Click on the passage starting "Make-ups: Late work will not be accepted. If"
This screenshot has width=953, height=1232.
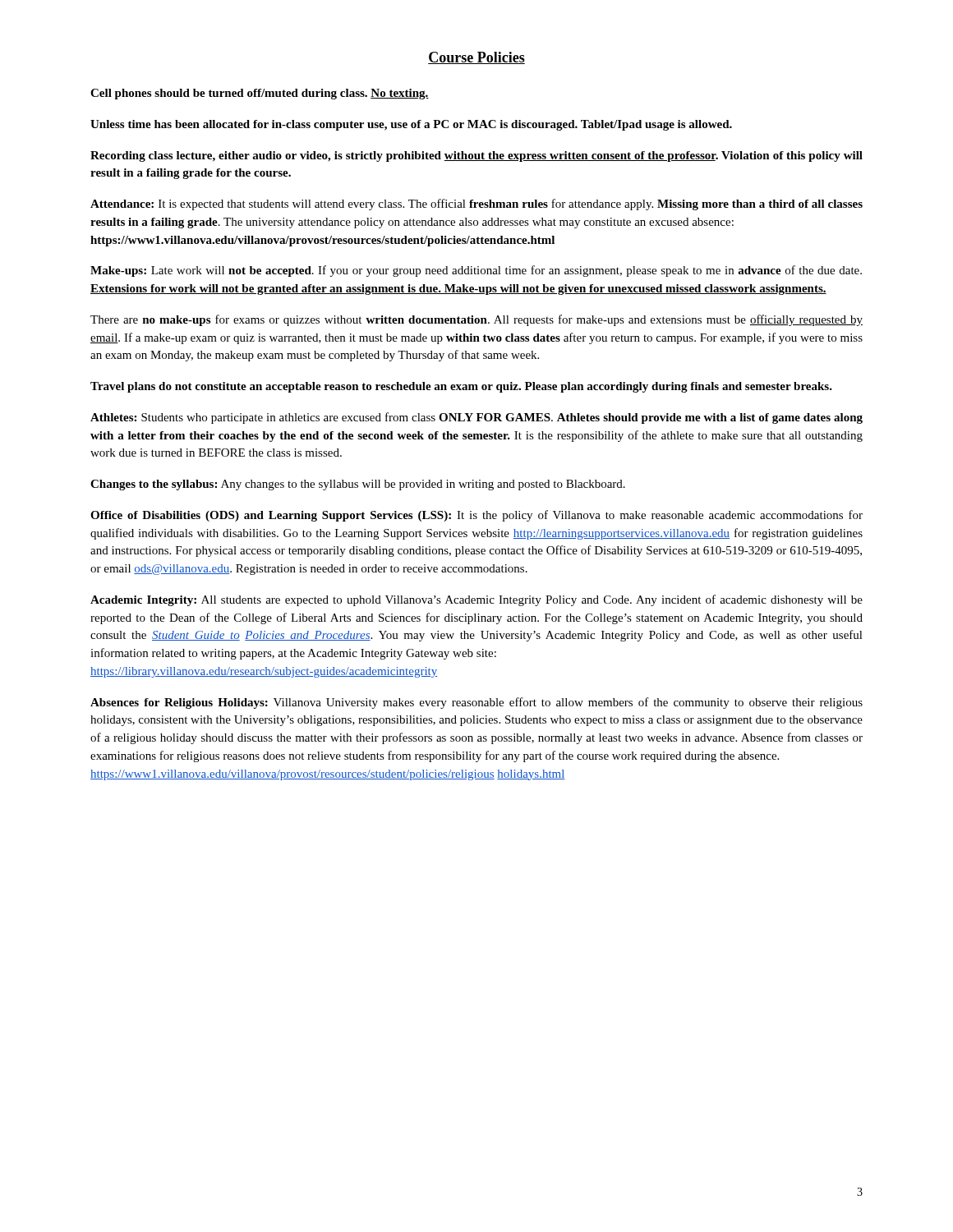(x=476, y=279)
